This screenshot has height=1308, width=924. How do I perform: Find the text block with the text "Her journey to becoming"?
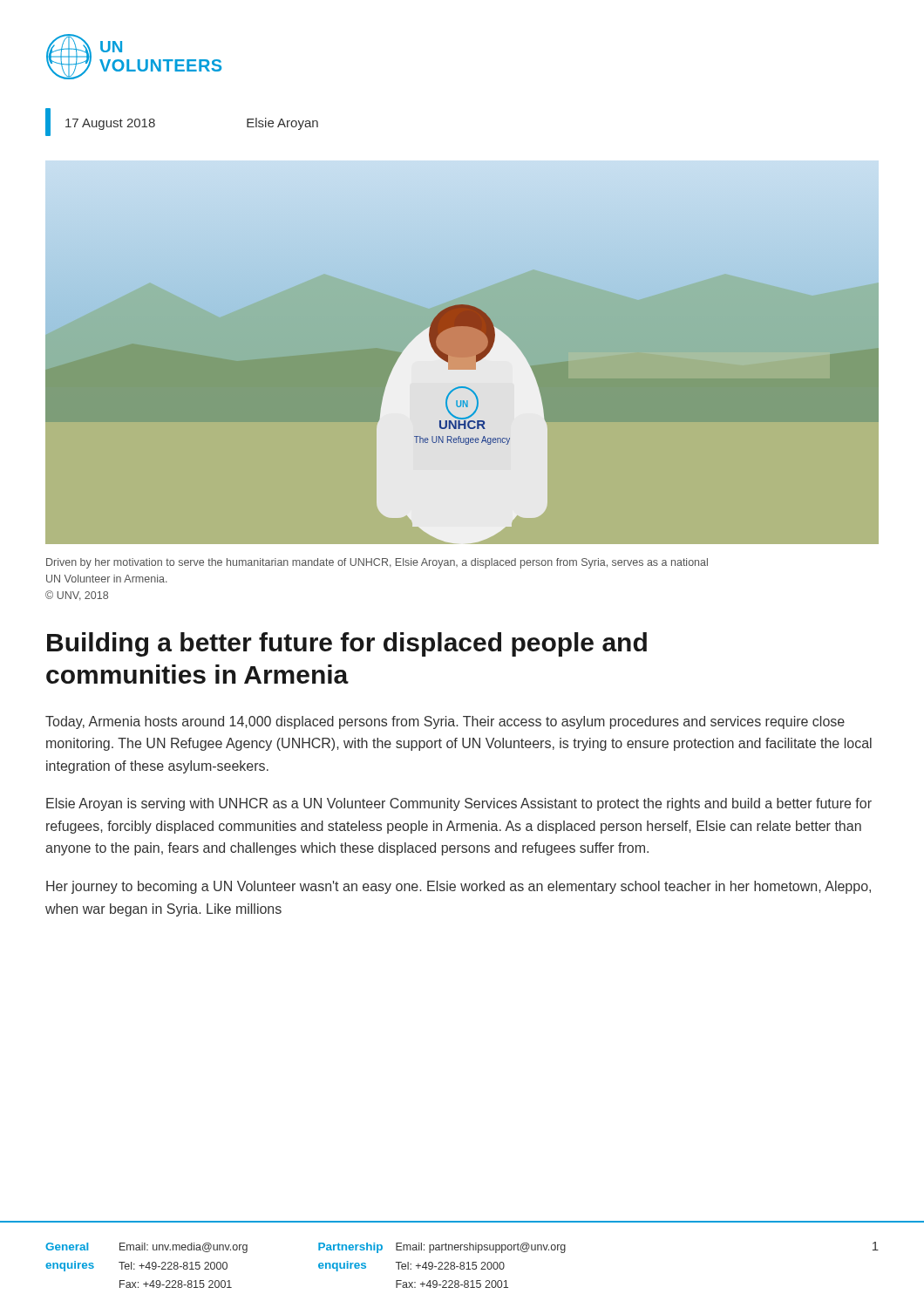[x=459, y=898]
